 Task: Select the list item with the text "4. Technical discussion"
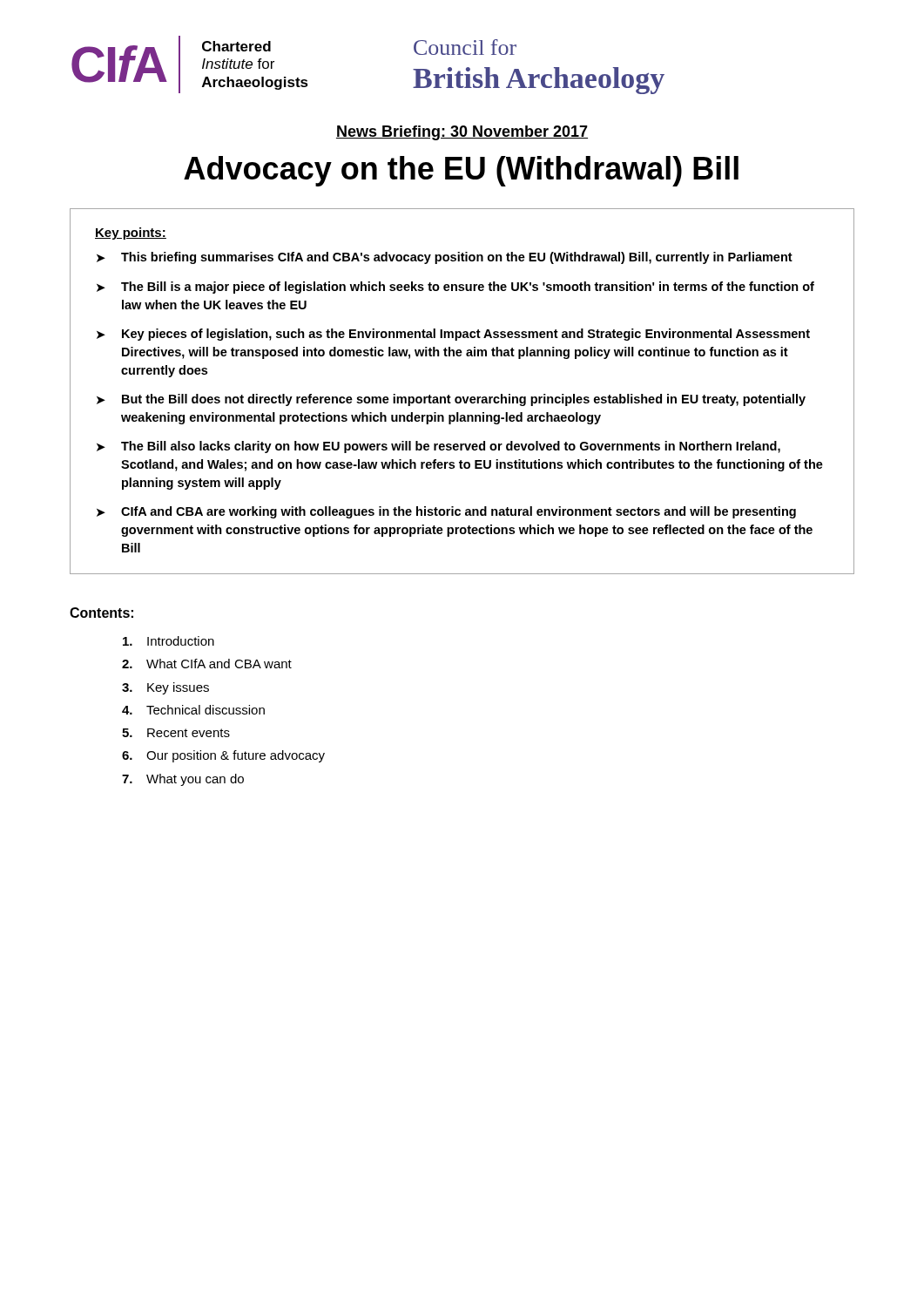194,710
